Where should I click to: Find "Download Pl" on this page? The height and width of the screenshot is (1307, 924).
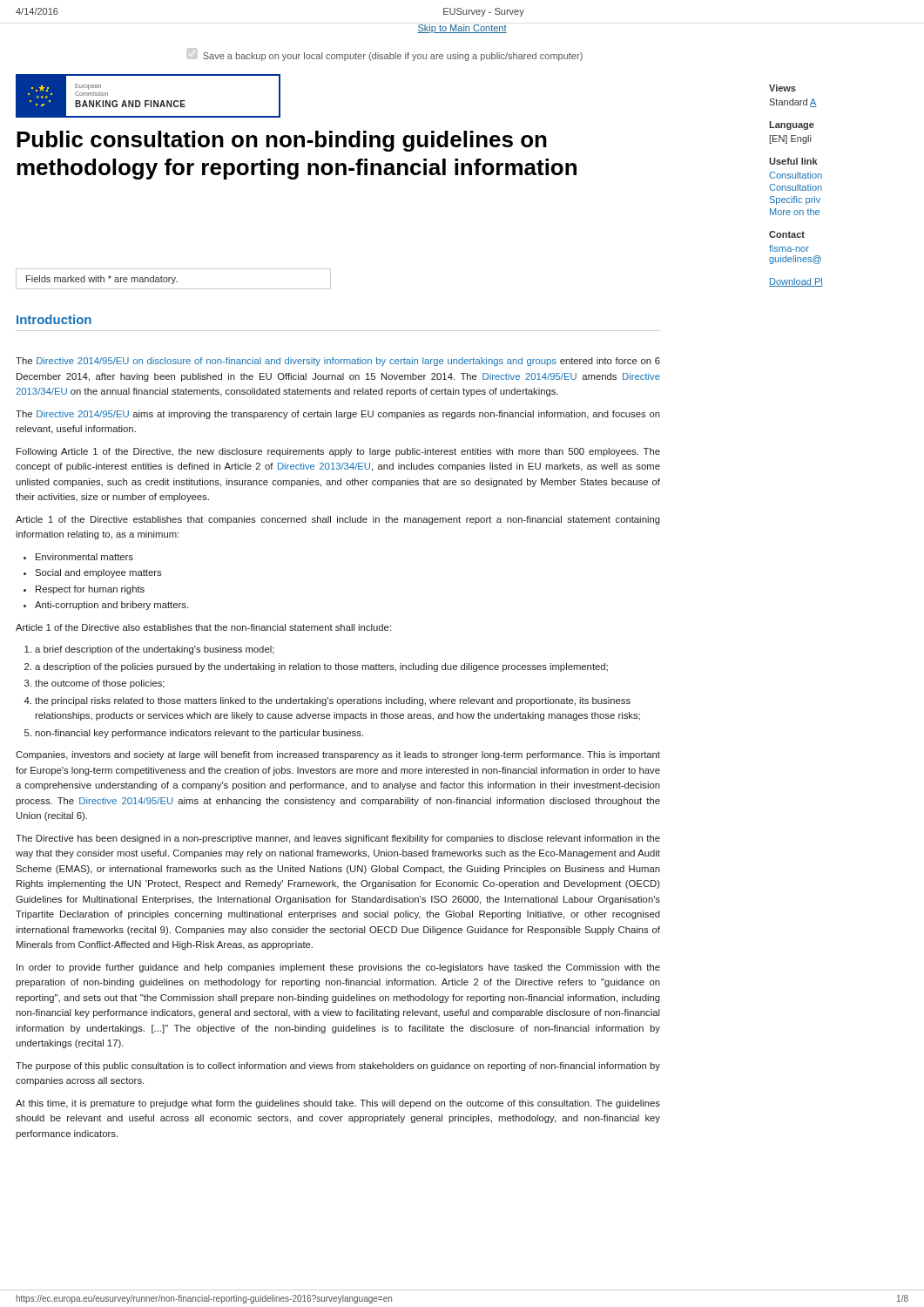[x=796, y=282]
